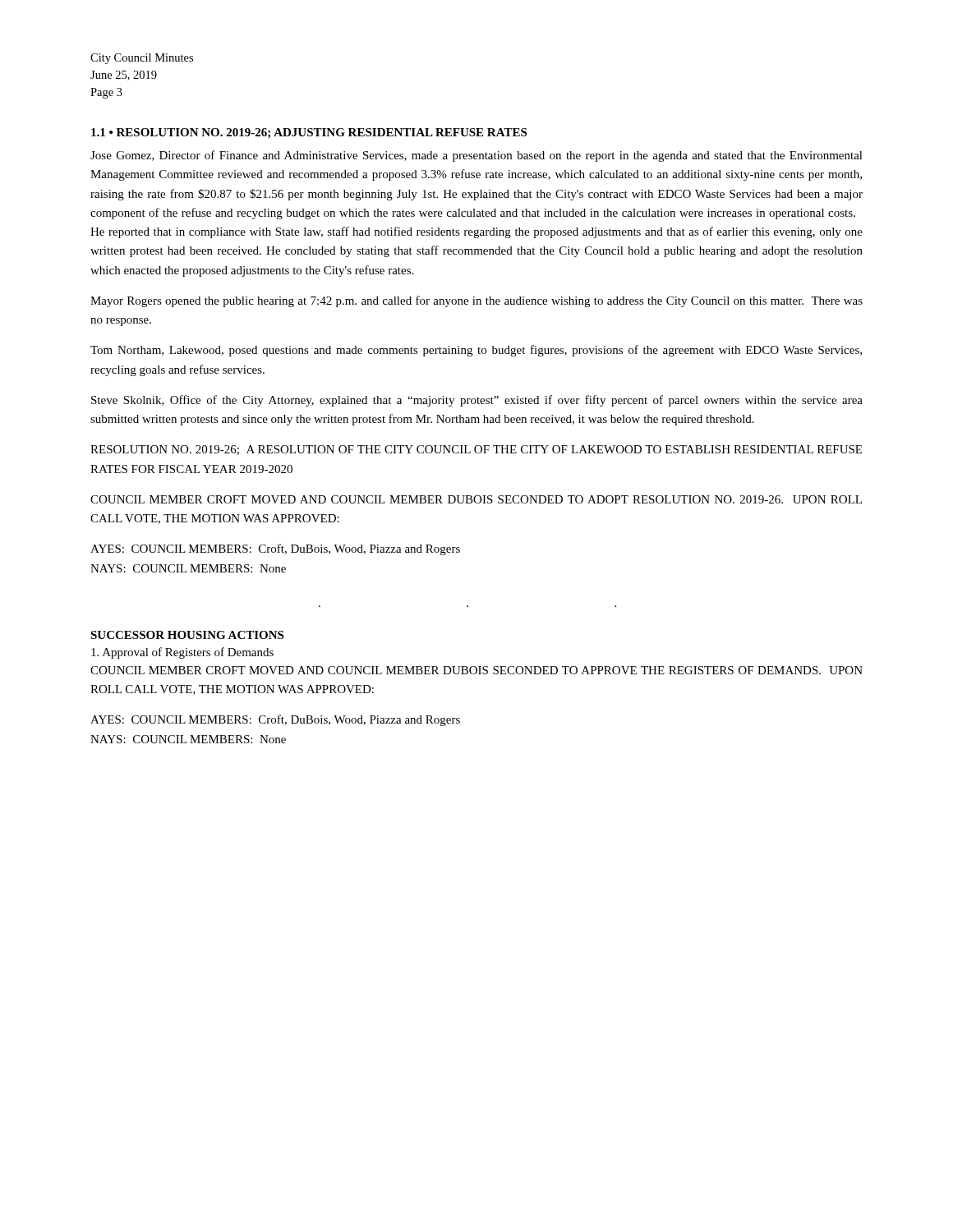This screenshot has width=953, height=1232.
Task: Click the passage that begins "Jose Gomez, Director of Finance and"
Action: [476, 213]
